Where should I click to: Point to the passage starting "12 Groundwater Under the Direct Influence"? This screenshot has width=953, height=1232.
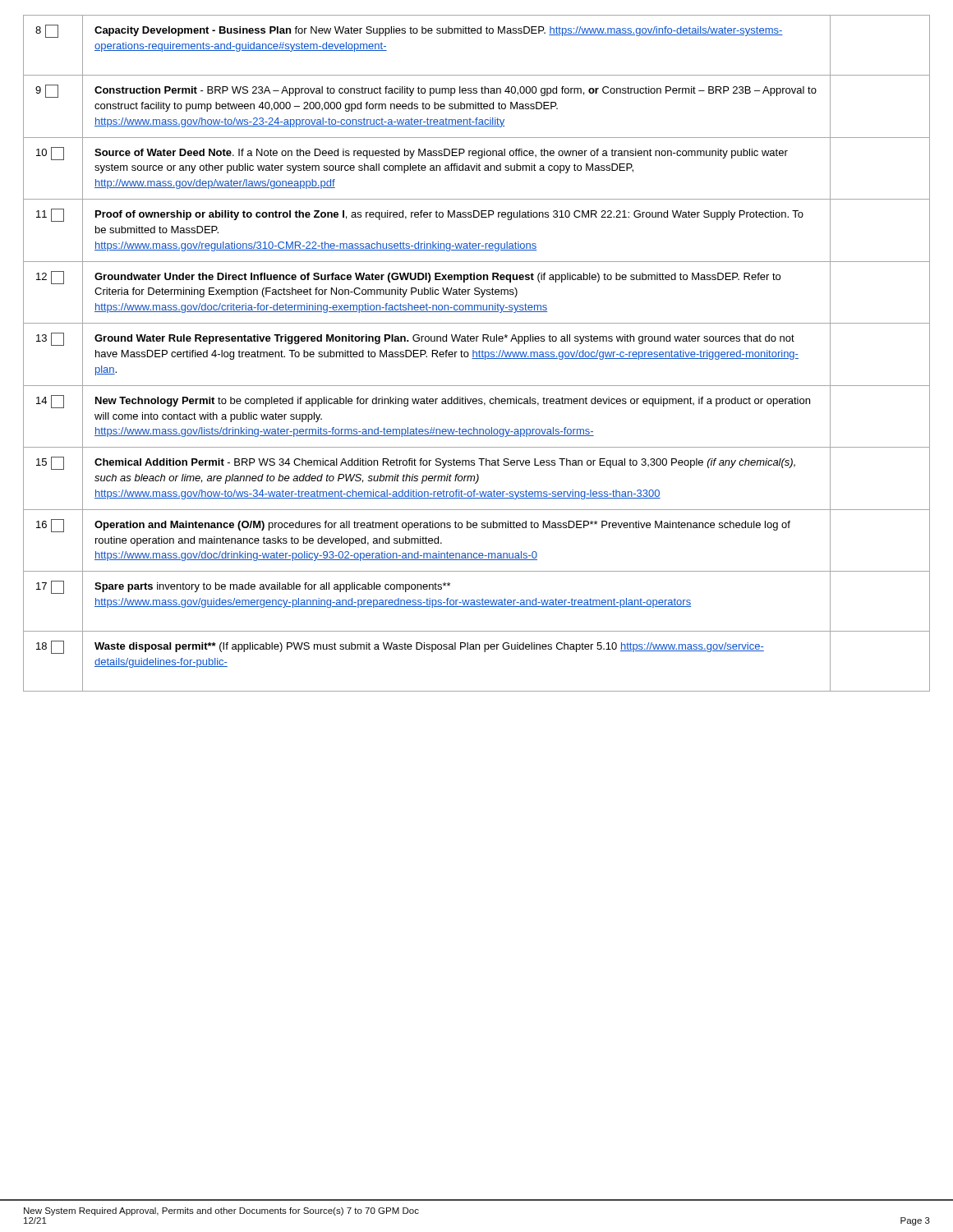tap(476, 292)
